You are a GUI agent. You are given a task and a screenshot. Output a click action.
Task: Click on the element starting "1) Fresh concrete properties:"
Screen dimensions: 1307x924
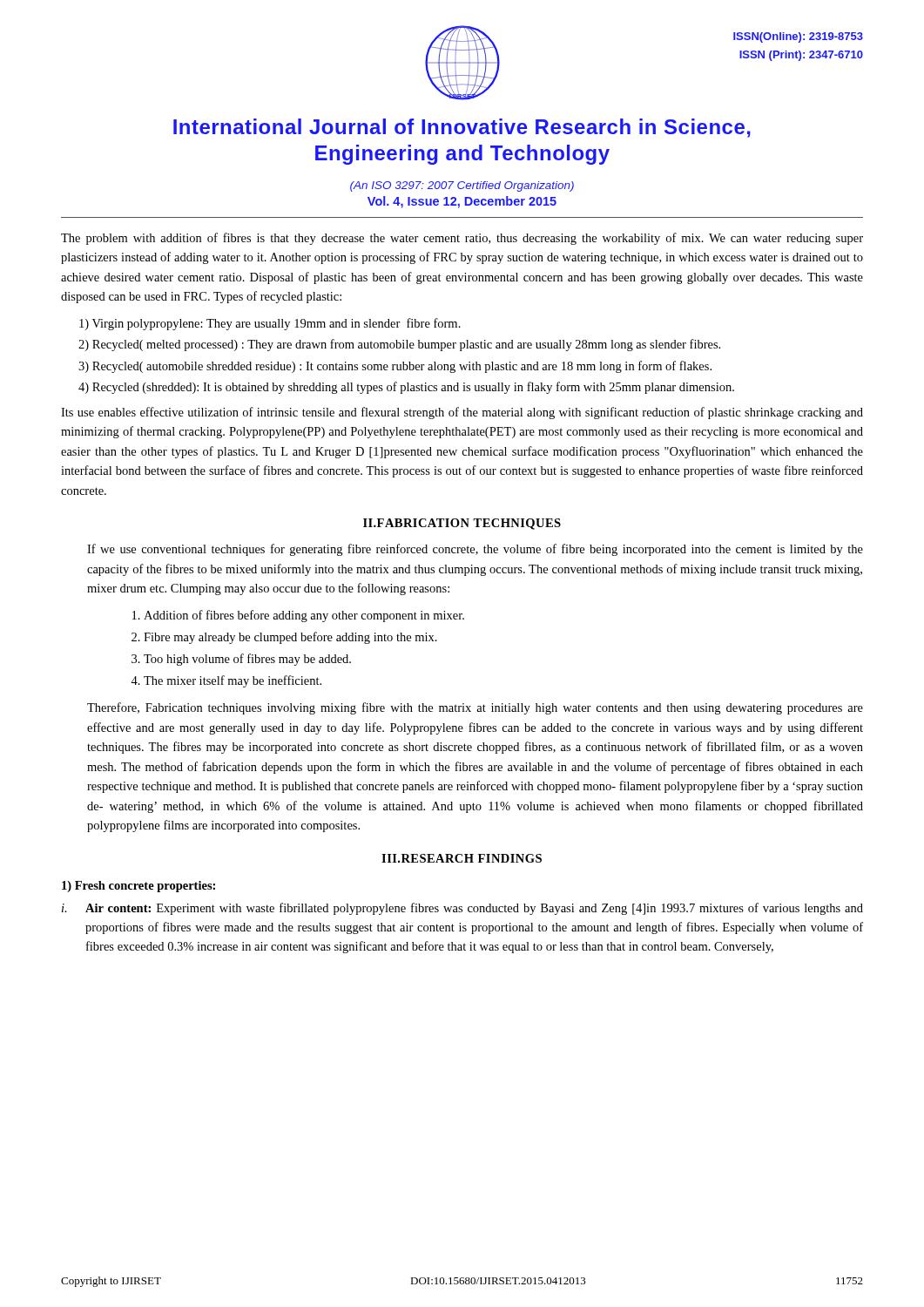pos(139,885)
